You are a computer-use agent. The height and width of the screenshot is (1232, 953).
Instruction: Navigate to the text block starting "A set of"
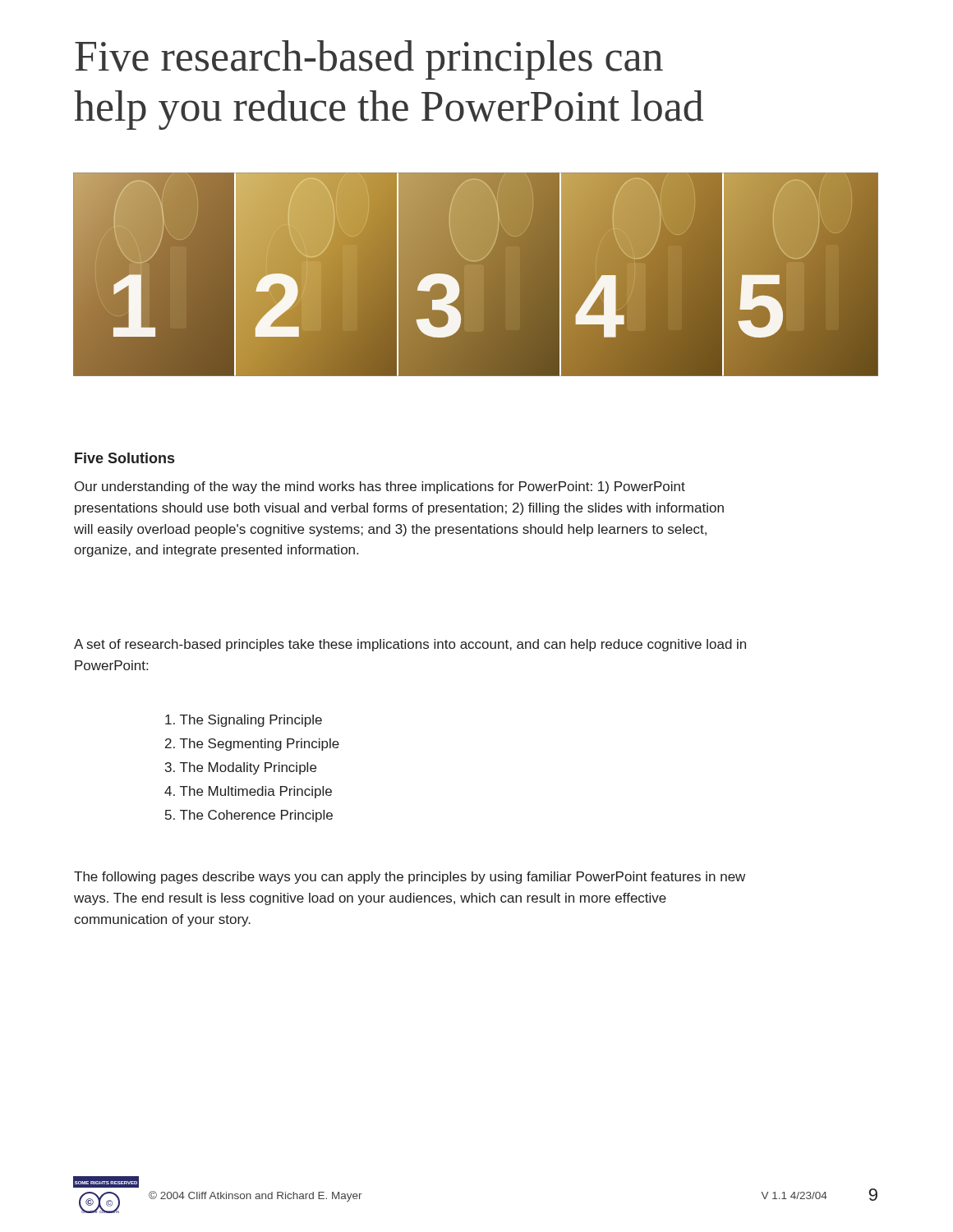(411, 655)
